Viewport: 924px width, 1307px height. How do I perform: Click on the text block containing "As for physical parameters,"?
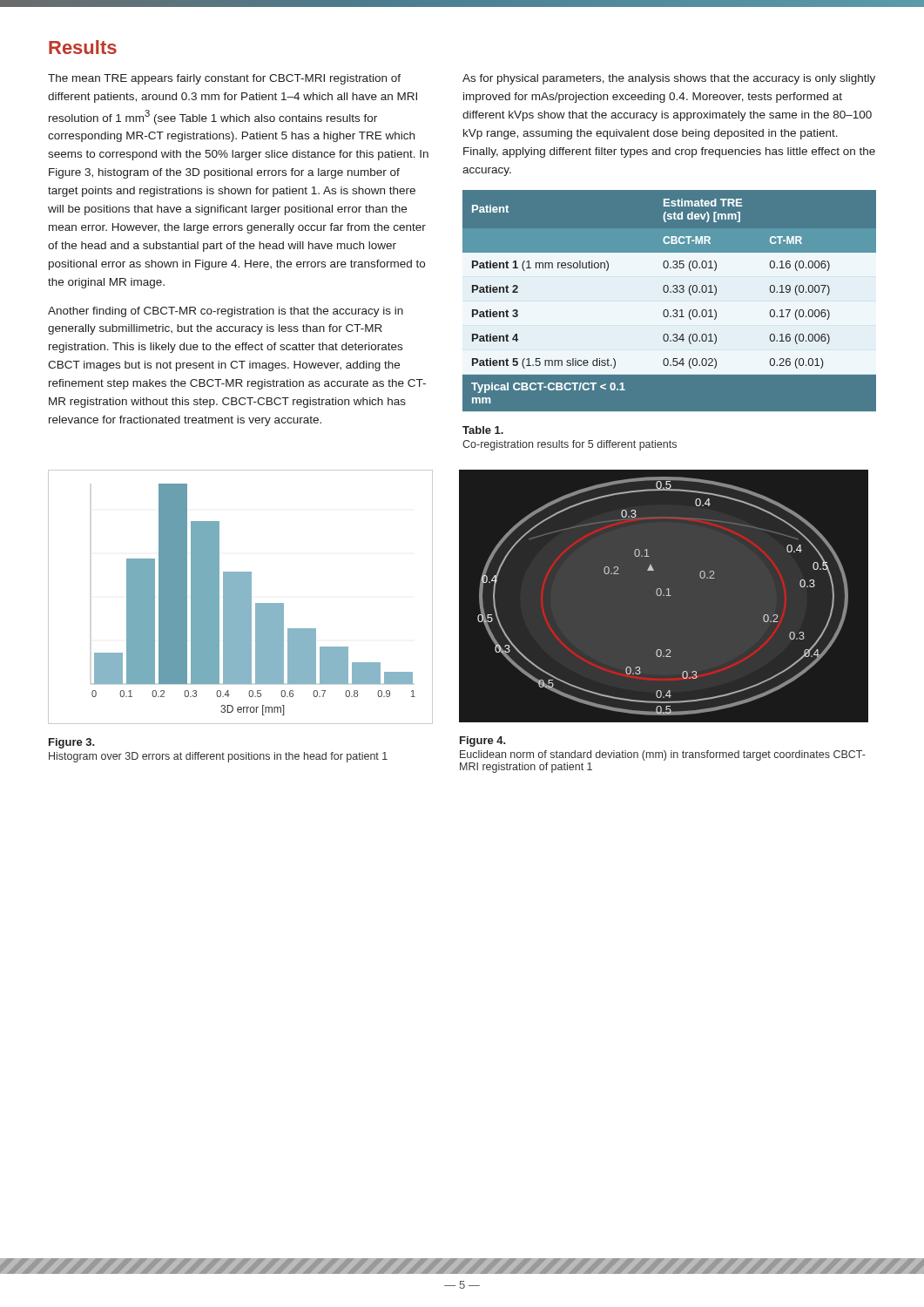669,124
